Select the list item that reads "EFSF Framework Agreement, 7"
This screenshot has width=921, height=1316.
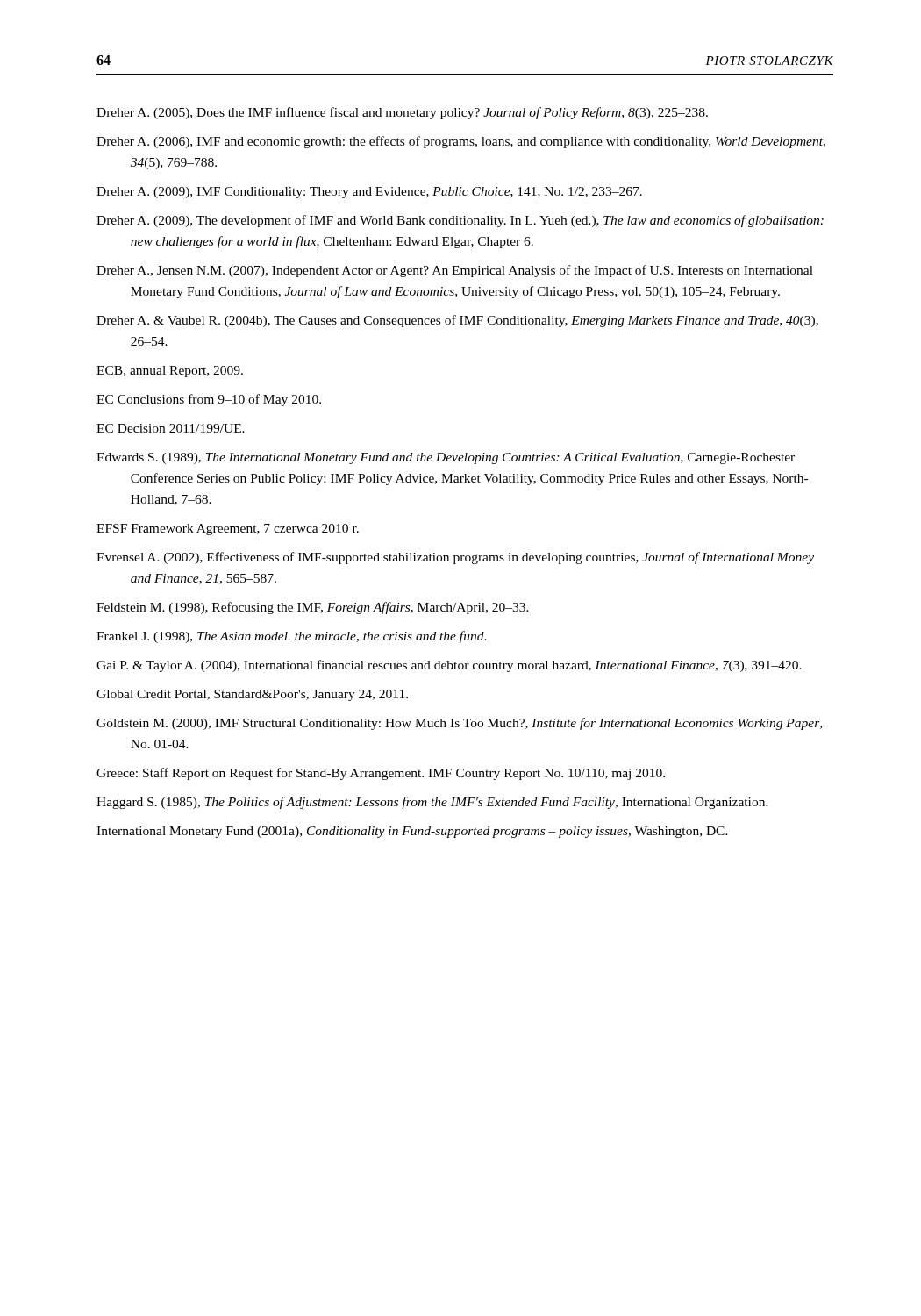(x=228, y=528)
